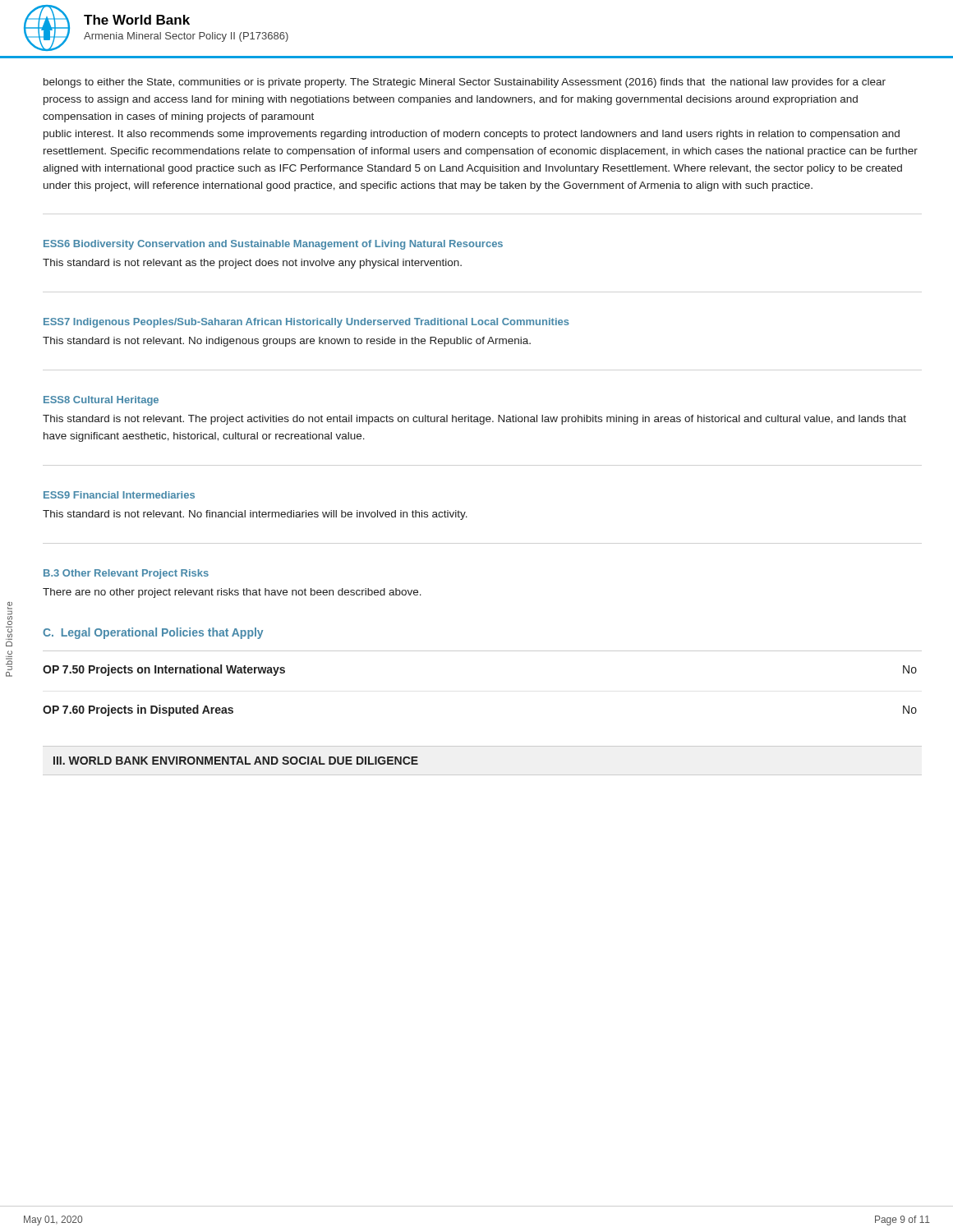Find the section header that says "ESS8 Cultural Heritage"
Screen dimensions: 1232x953
pos(101,400)
